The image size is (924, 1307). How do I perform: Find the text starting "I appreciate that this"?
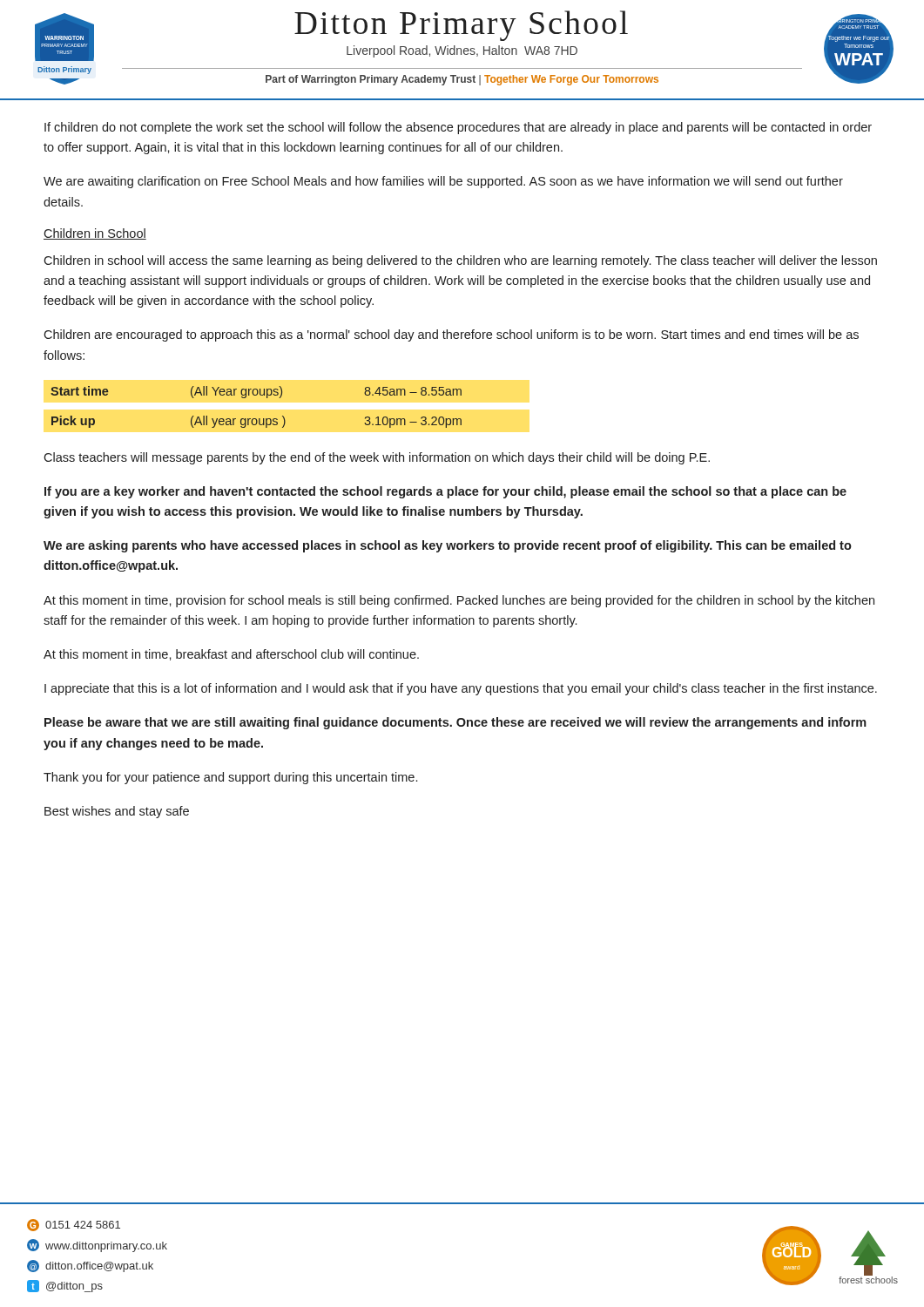[461, 689]
